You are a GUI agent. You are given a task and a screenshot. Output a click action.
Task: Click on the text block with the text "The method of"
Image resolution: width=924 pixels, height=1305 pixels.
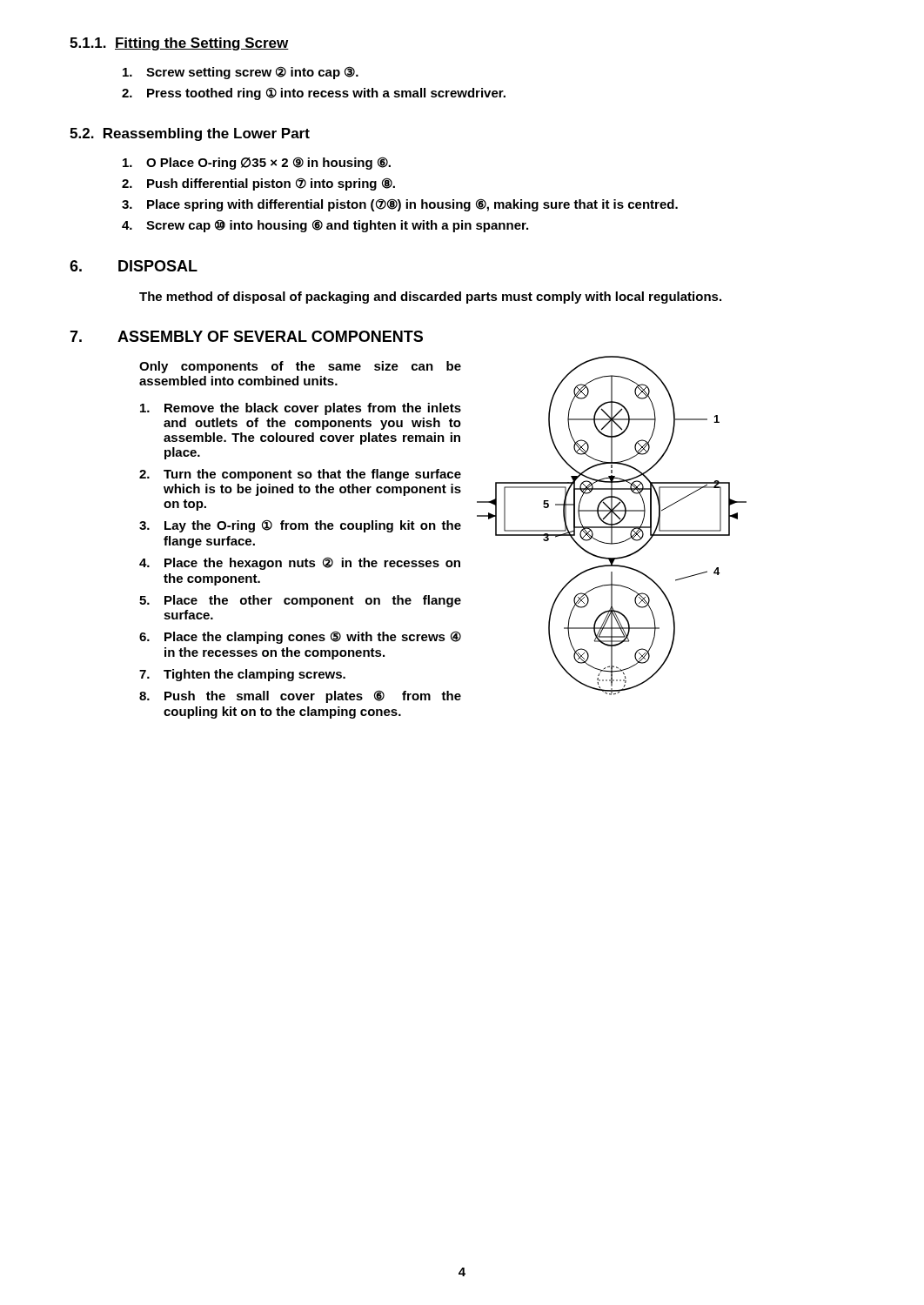tap(506, 296)
